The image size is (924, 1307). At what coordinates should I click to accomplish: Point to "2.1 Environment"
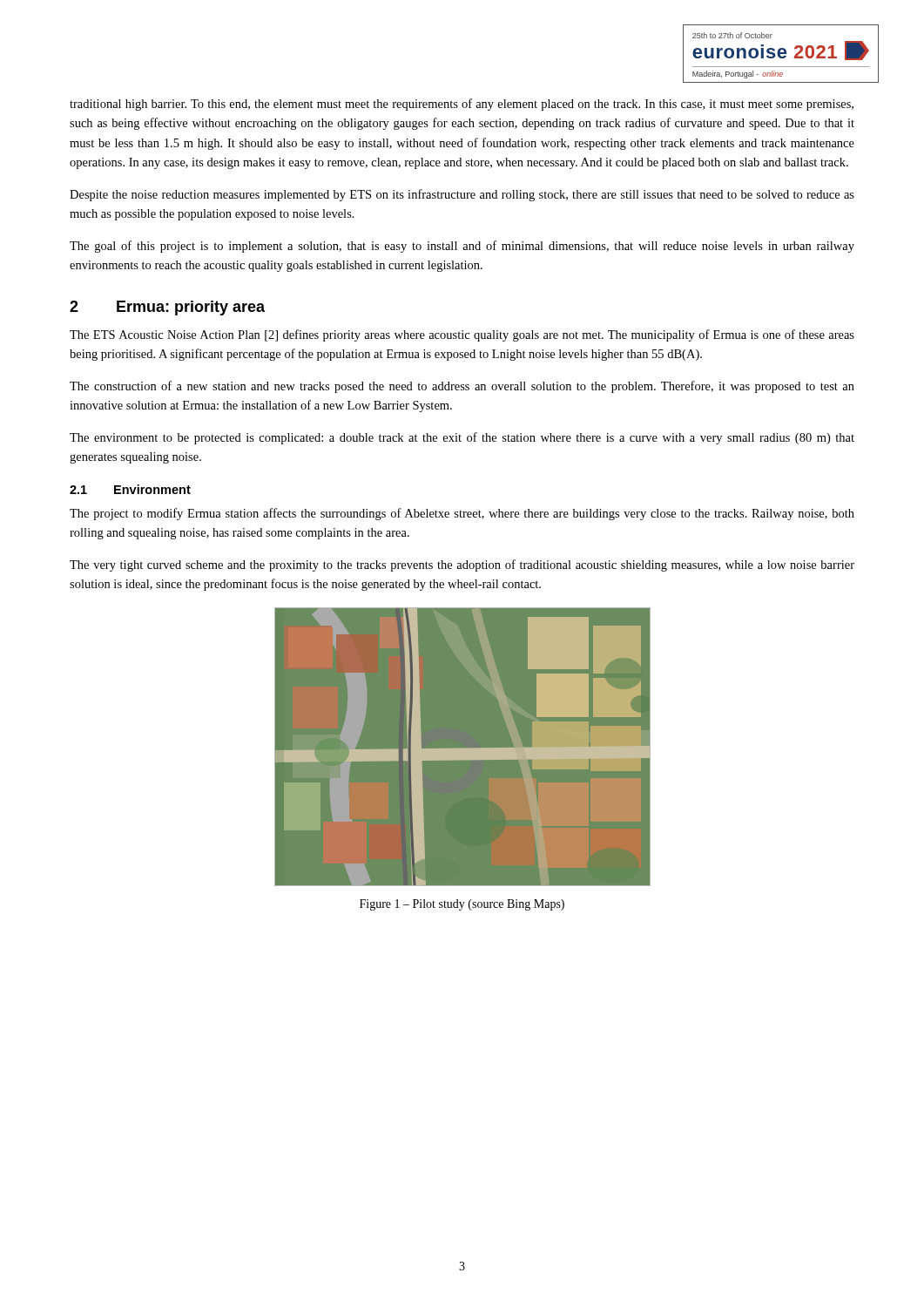[x=130, y=489]
